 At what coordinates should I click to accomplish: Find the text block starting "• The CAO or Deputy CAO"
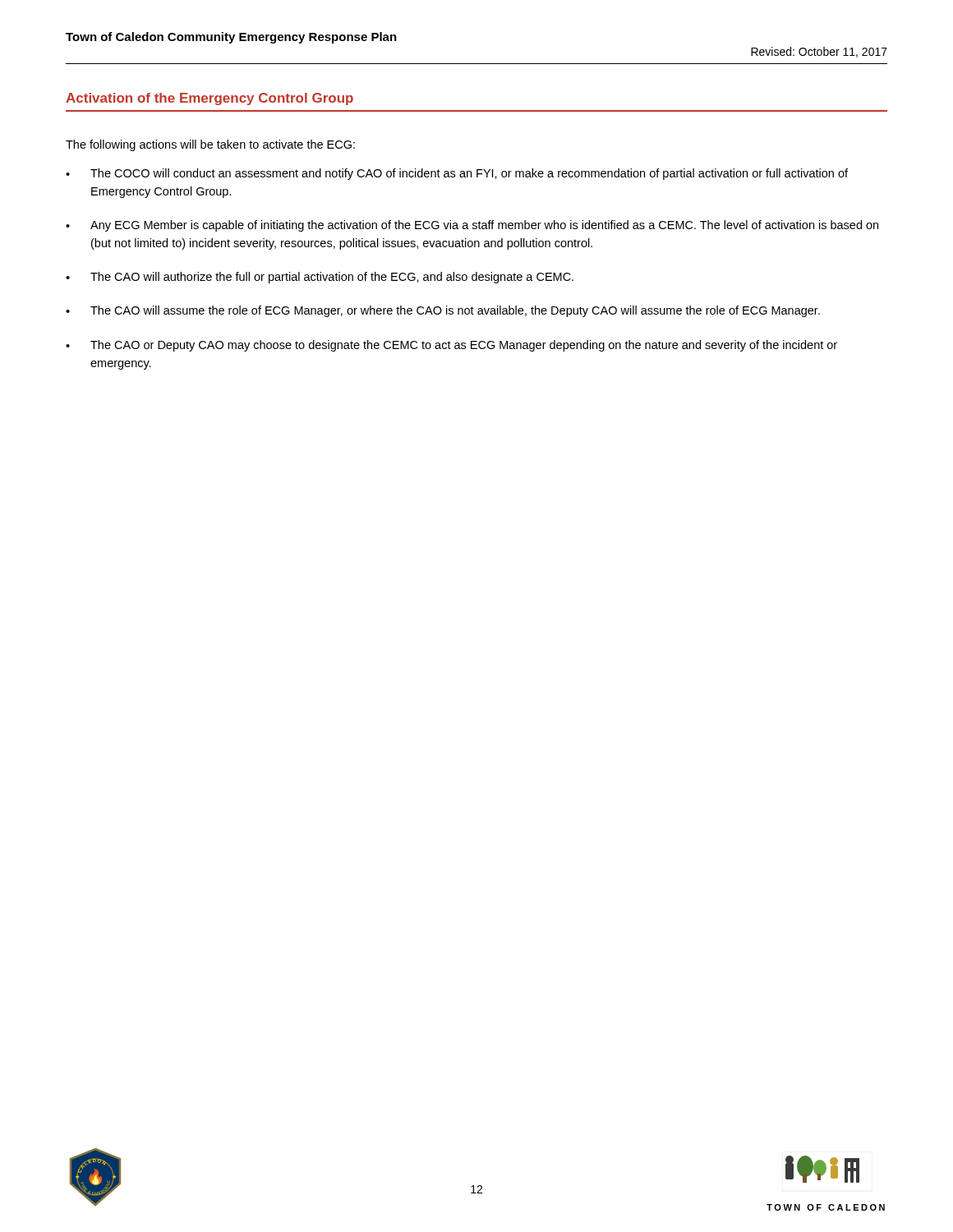tap(476, 354)
